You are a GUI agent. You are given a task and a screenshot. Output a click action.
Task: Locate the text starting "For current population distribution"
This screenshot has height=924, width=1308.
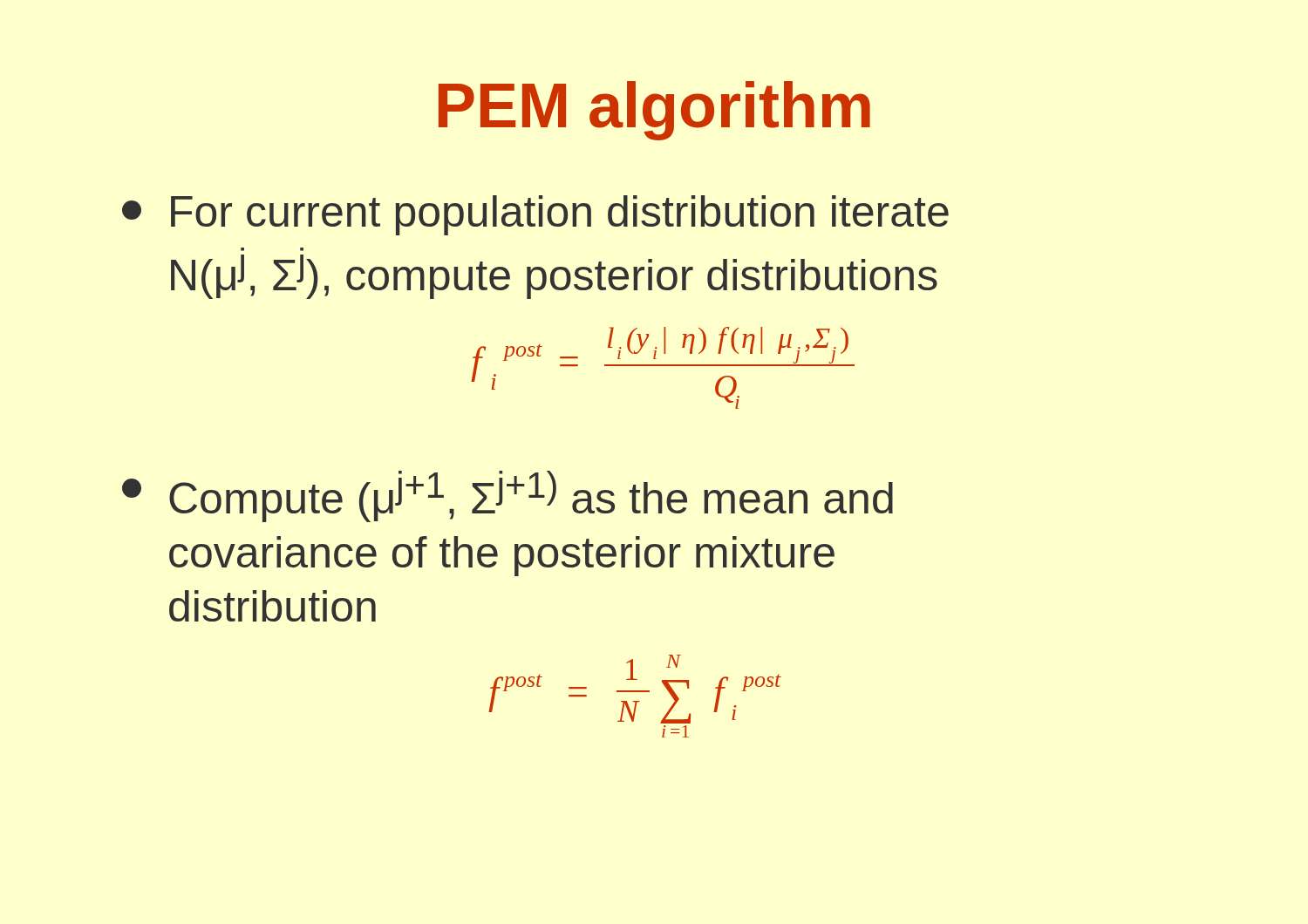[x=536, y=243]
